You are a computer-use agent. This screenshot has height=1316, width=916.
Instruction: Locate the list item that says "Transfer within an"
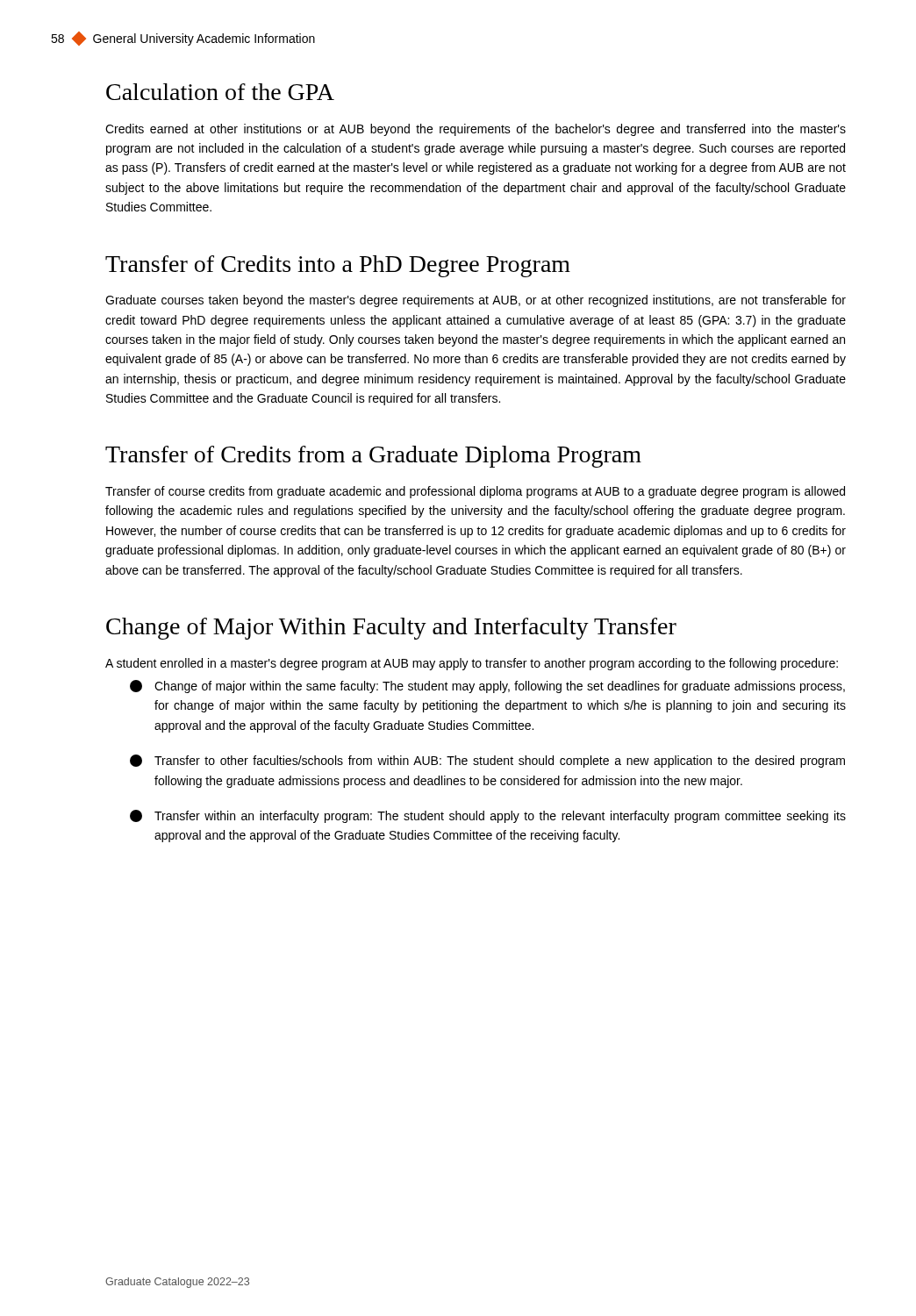(488, 826)
